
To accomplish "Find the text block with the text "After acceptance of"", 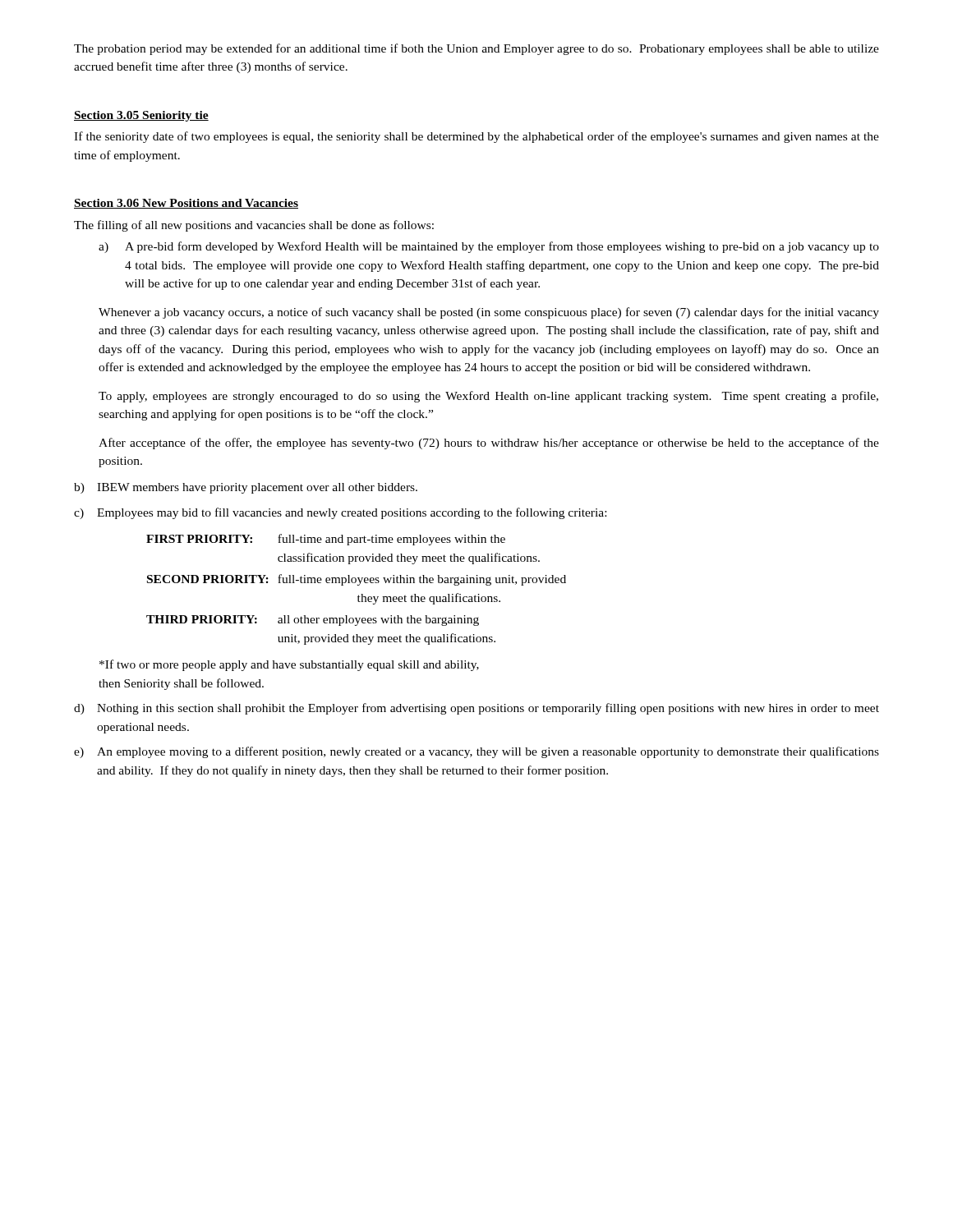I will coord(489,451).
